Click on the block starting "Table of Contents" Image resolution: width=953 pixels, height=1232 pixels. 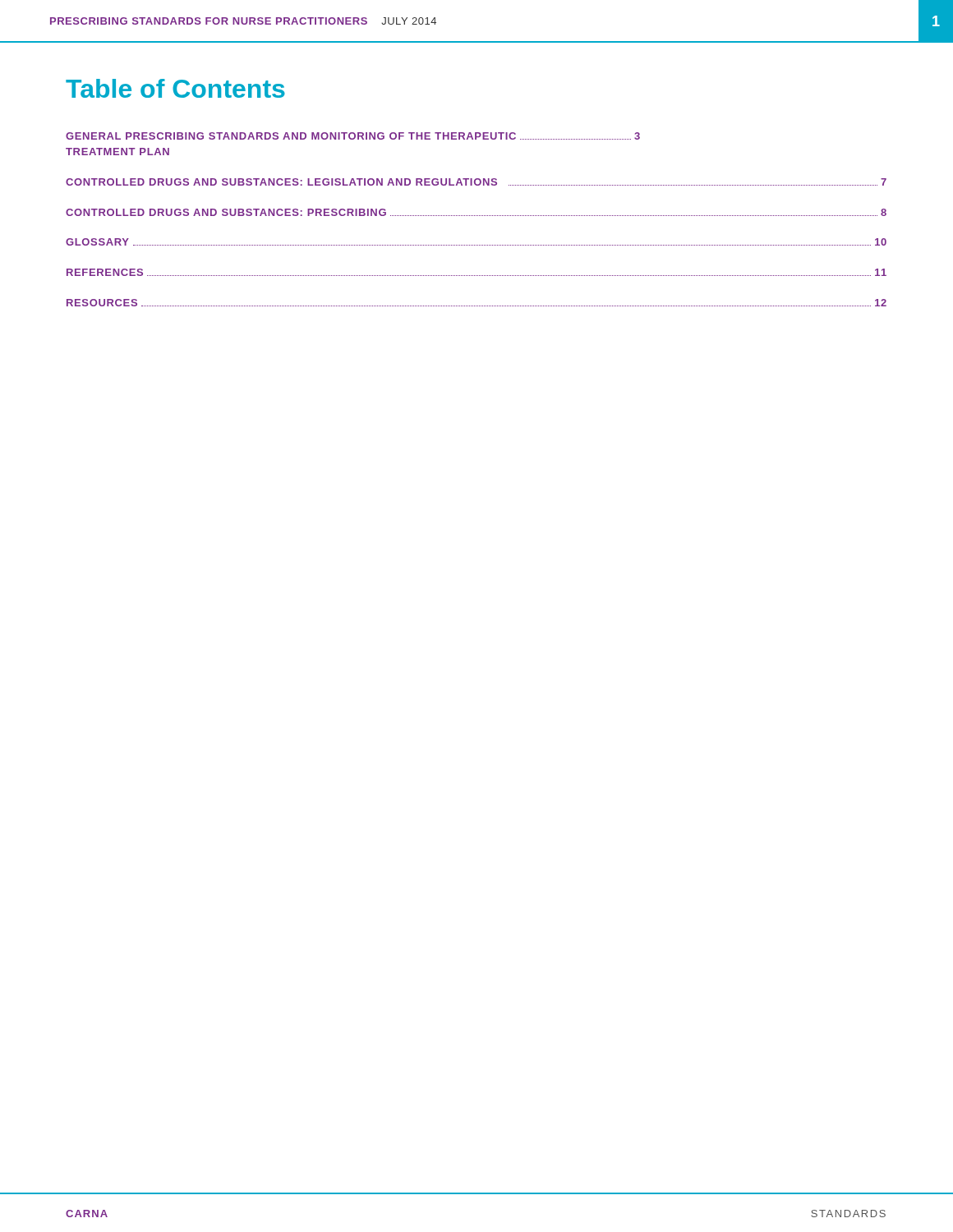coord(176,89)
